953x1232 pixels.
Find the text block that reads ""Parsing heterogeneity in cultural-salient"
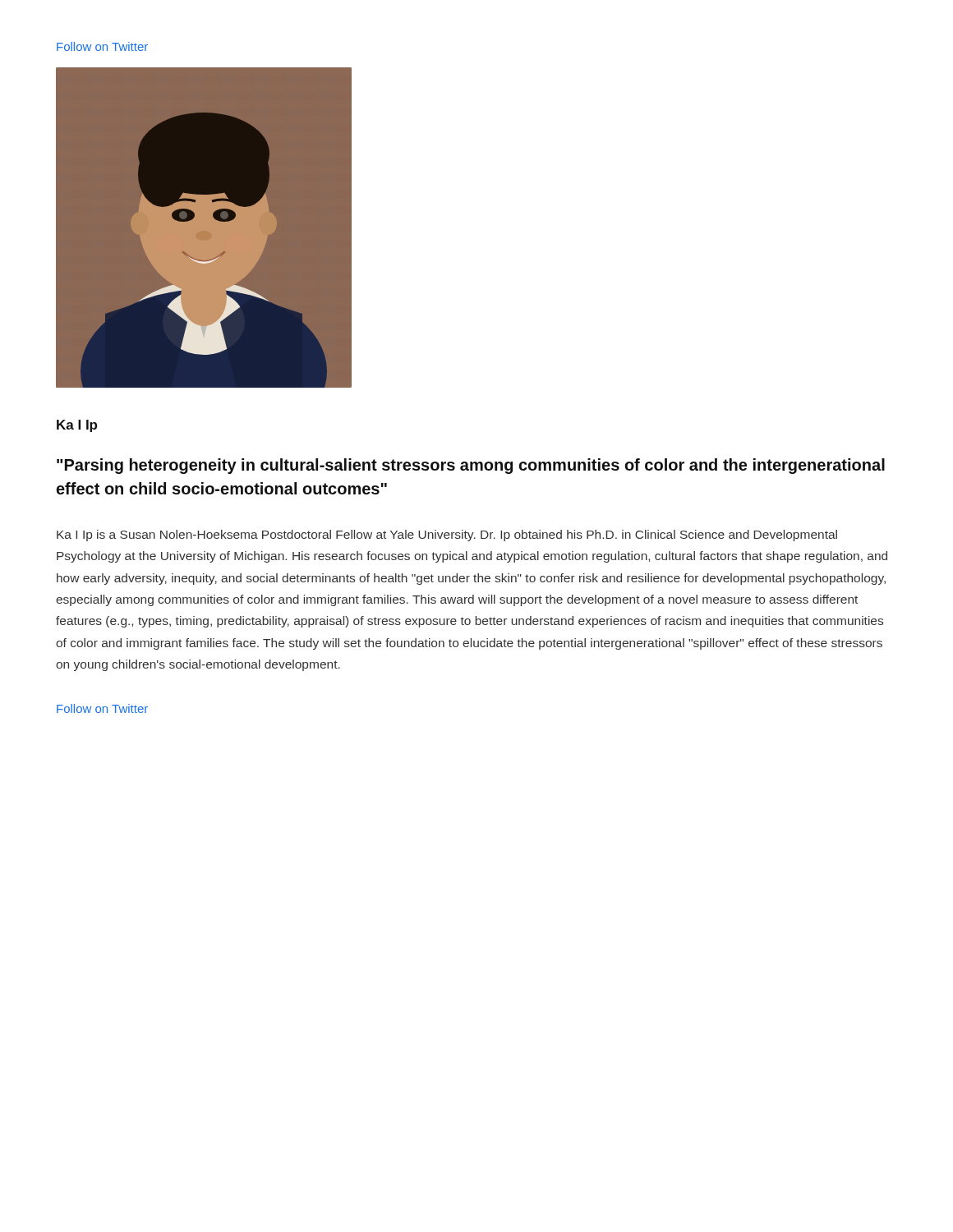pyautogui.click(x=471, y=477)
